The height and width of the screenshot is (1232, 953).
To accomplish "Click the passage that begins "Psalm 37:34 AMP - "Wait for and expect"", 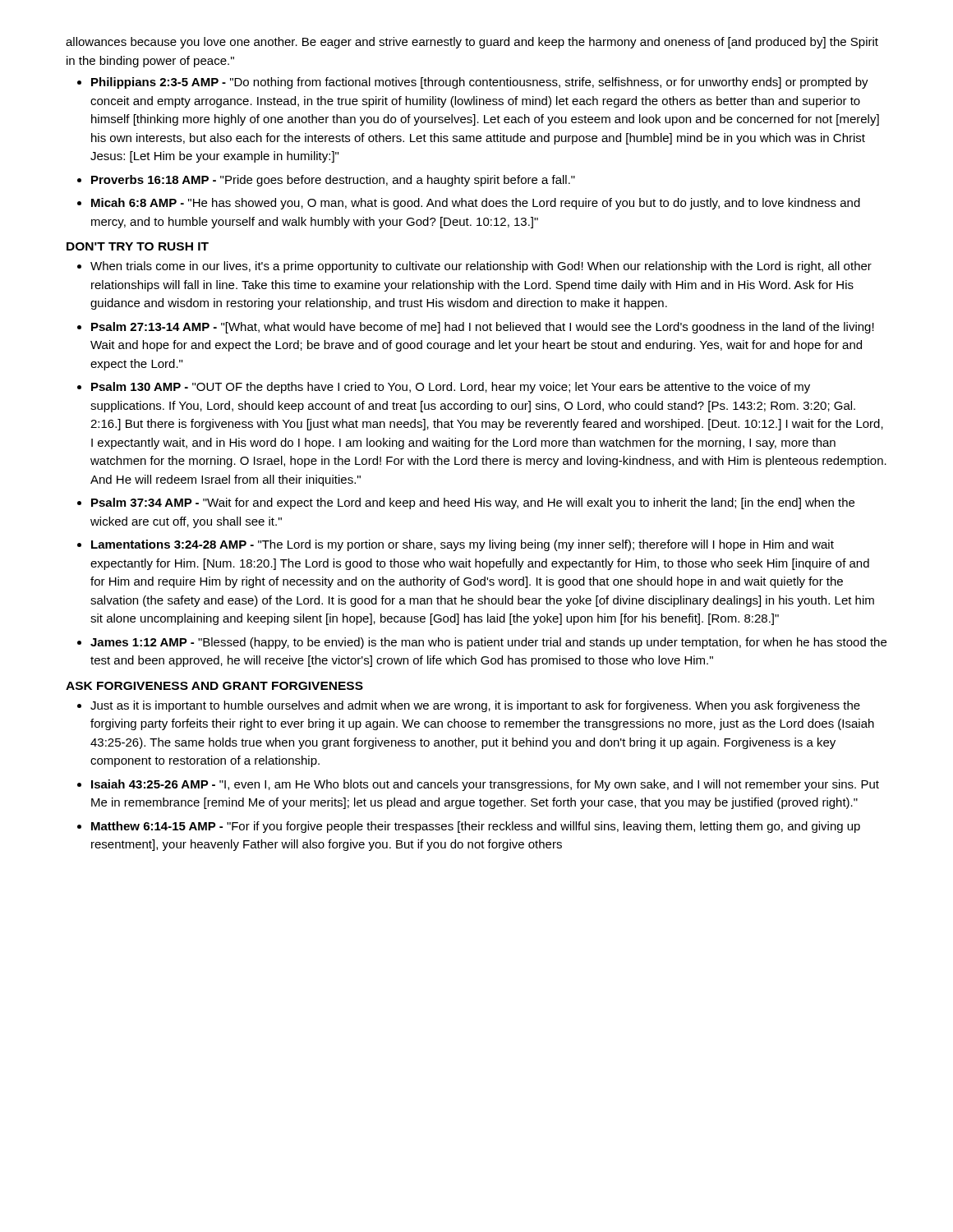I will 473,511.
